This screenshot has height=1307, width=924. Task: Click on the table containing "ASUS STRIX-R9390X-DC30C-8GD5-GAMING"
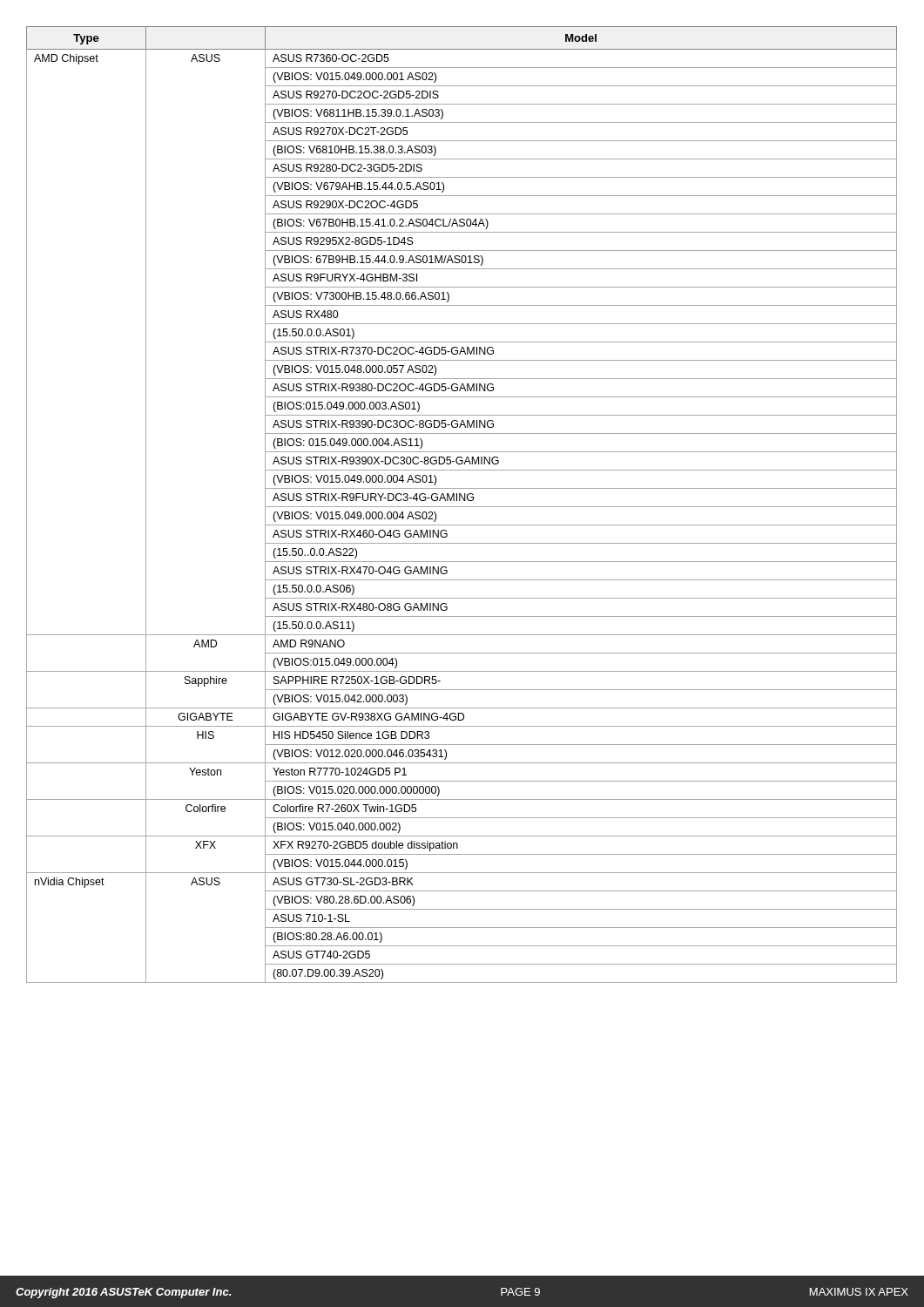pyautogui.click(x=462, y=505)
